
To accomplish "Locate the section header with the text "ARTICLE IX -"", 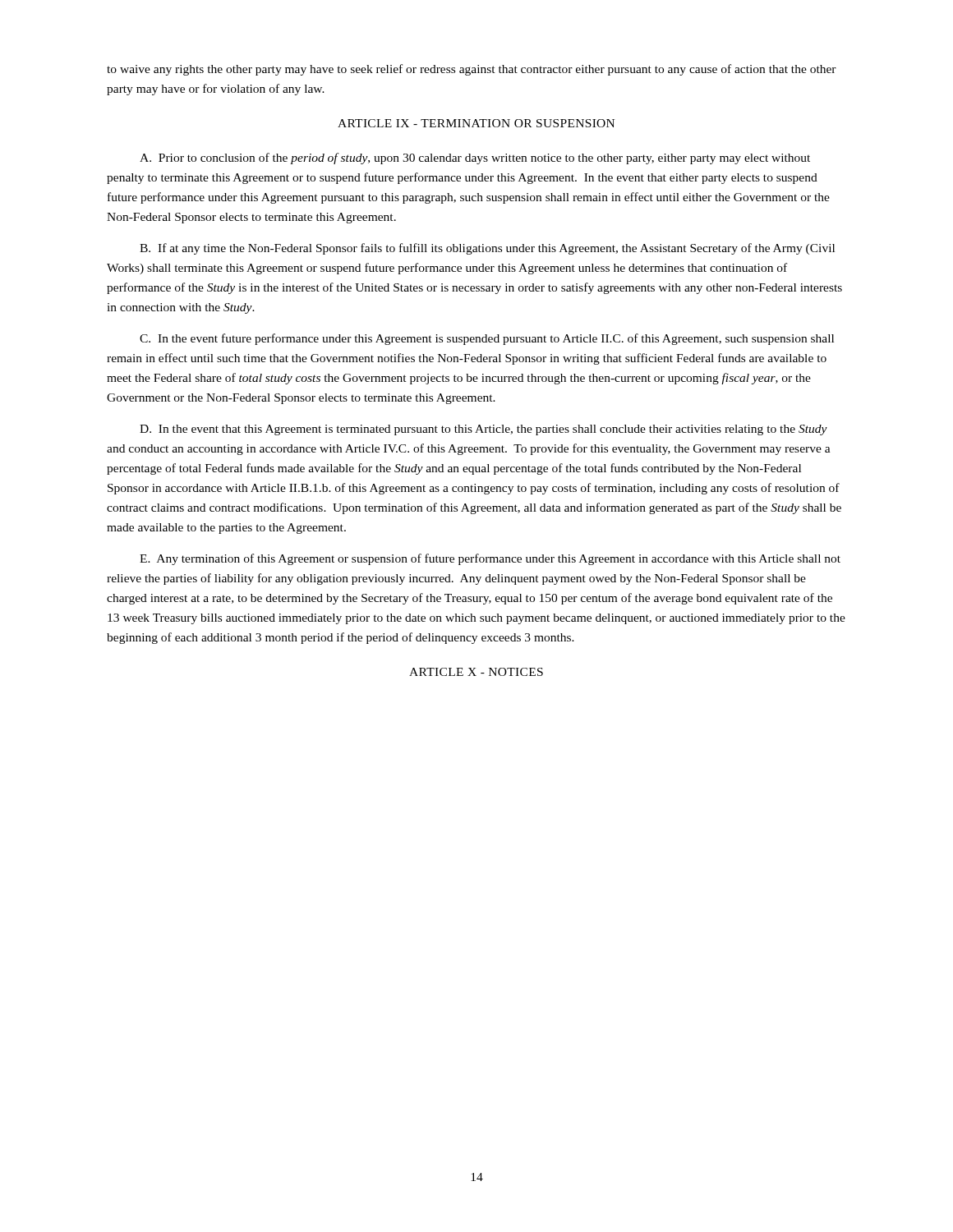I will click(x=476, y=123).
